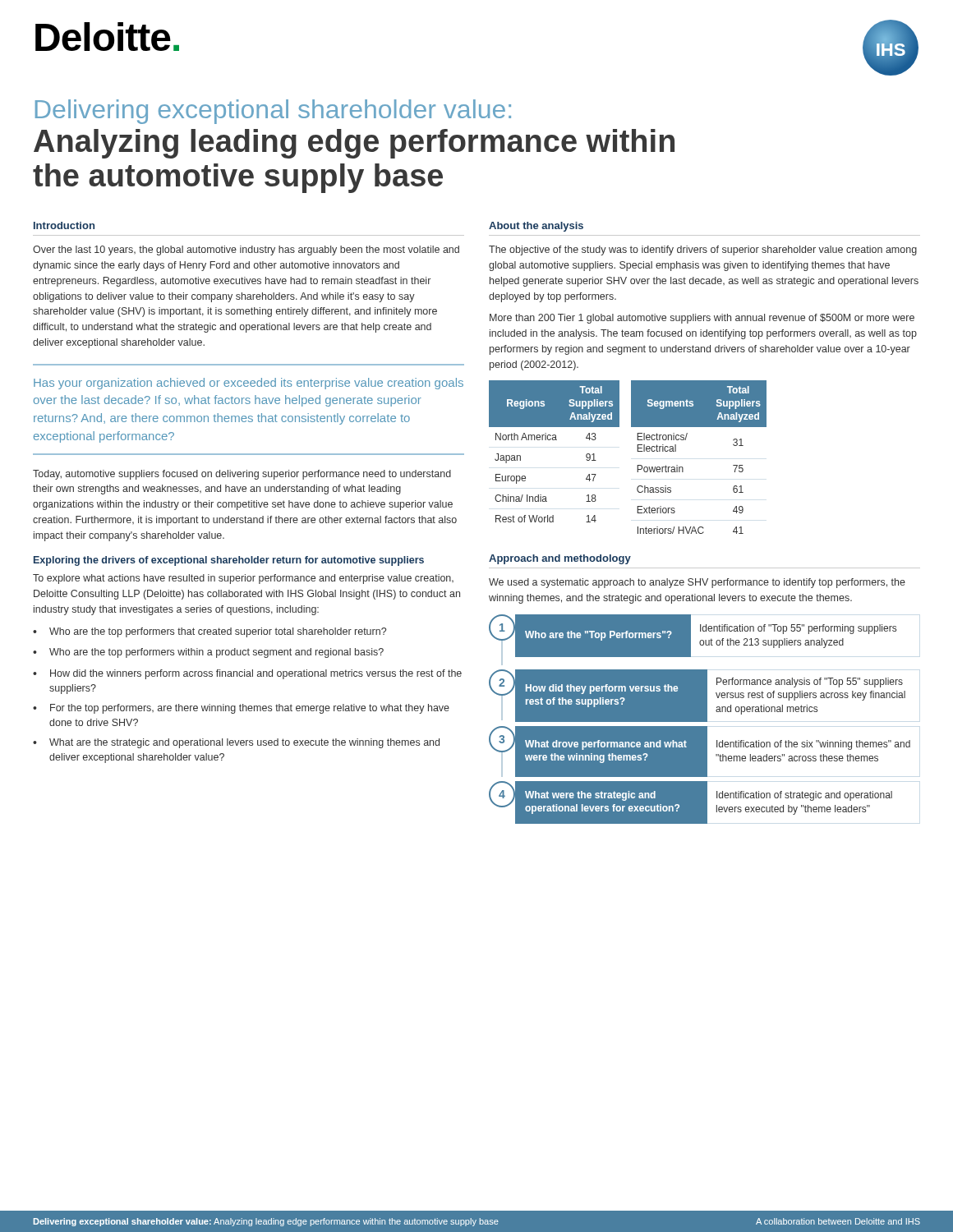This screenshot has height=1232, width=953.
Task: Locate the list item that reads "• How did the winners perform across"
Action: 249,681
